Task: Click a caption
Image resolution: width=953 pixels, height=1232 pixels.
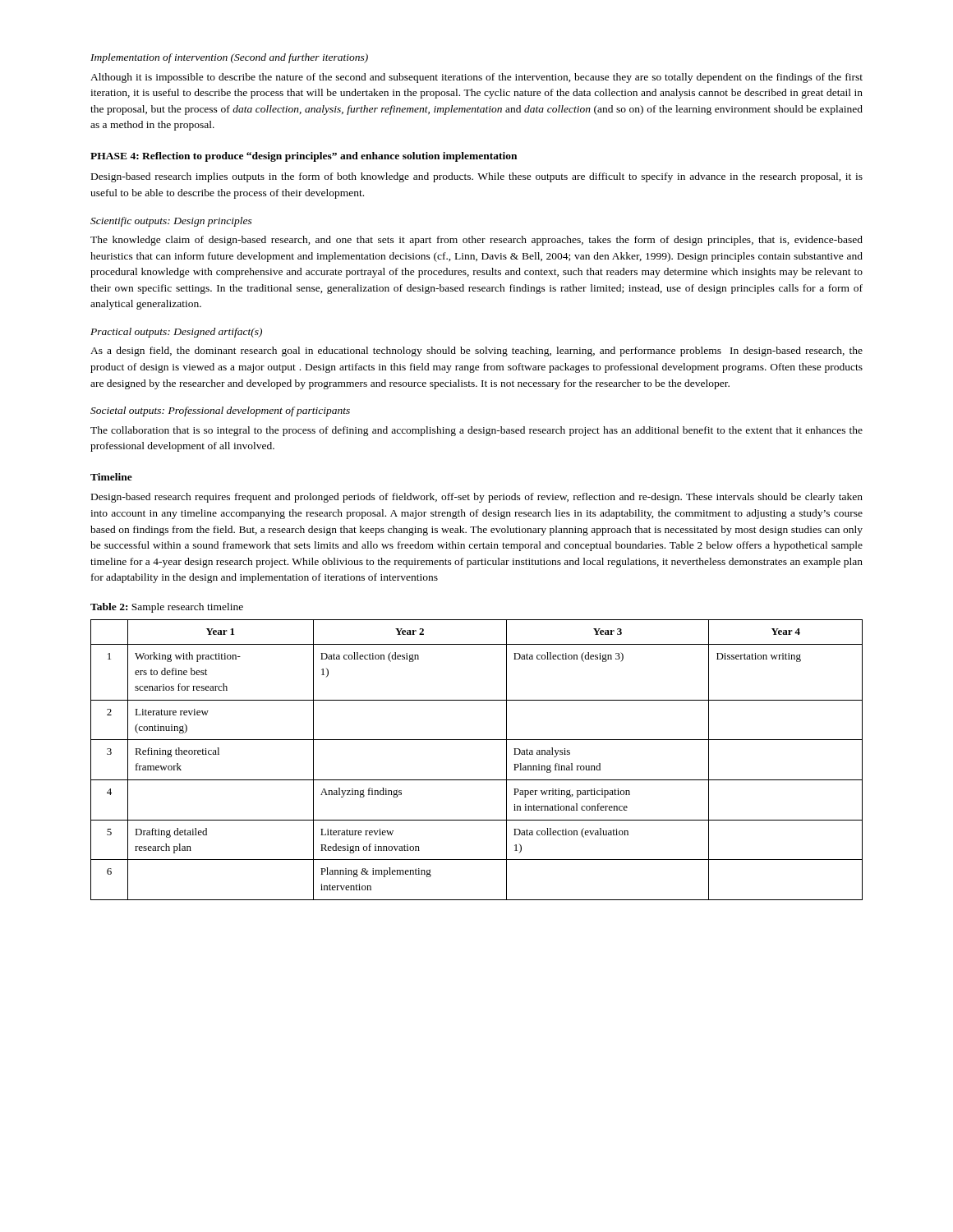Action: [167, 606]
